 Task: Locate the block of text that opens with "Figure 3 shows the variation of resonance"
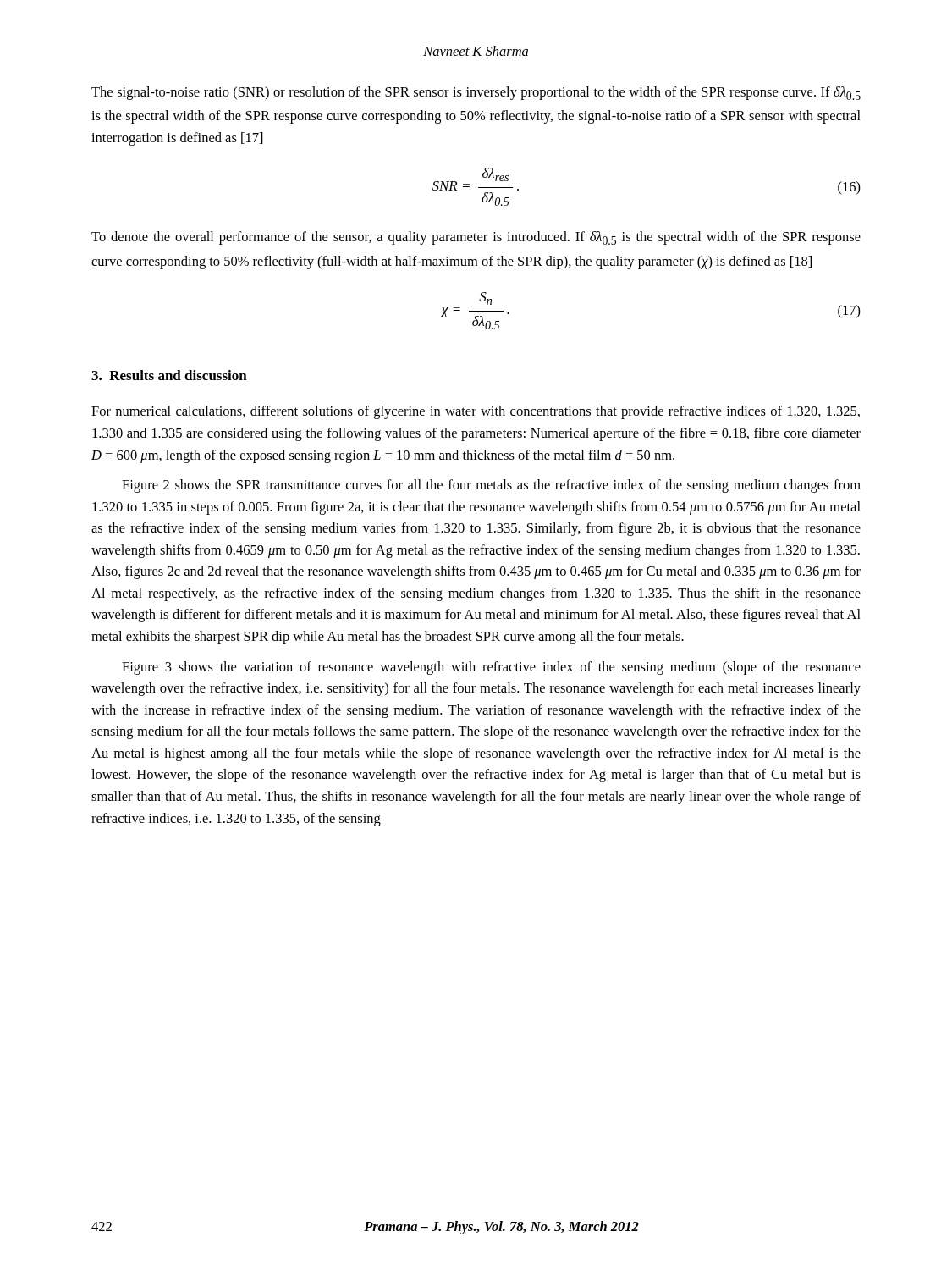(476, 742)
